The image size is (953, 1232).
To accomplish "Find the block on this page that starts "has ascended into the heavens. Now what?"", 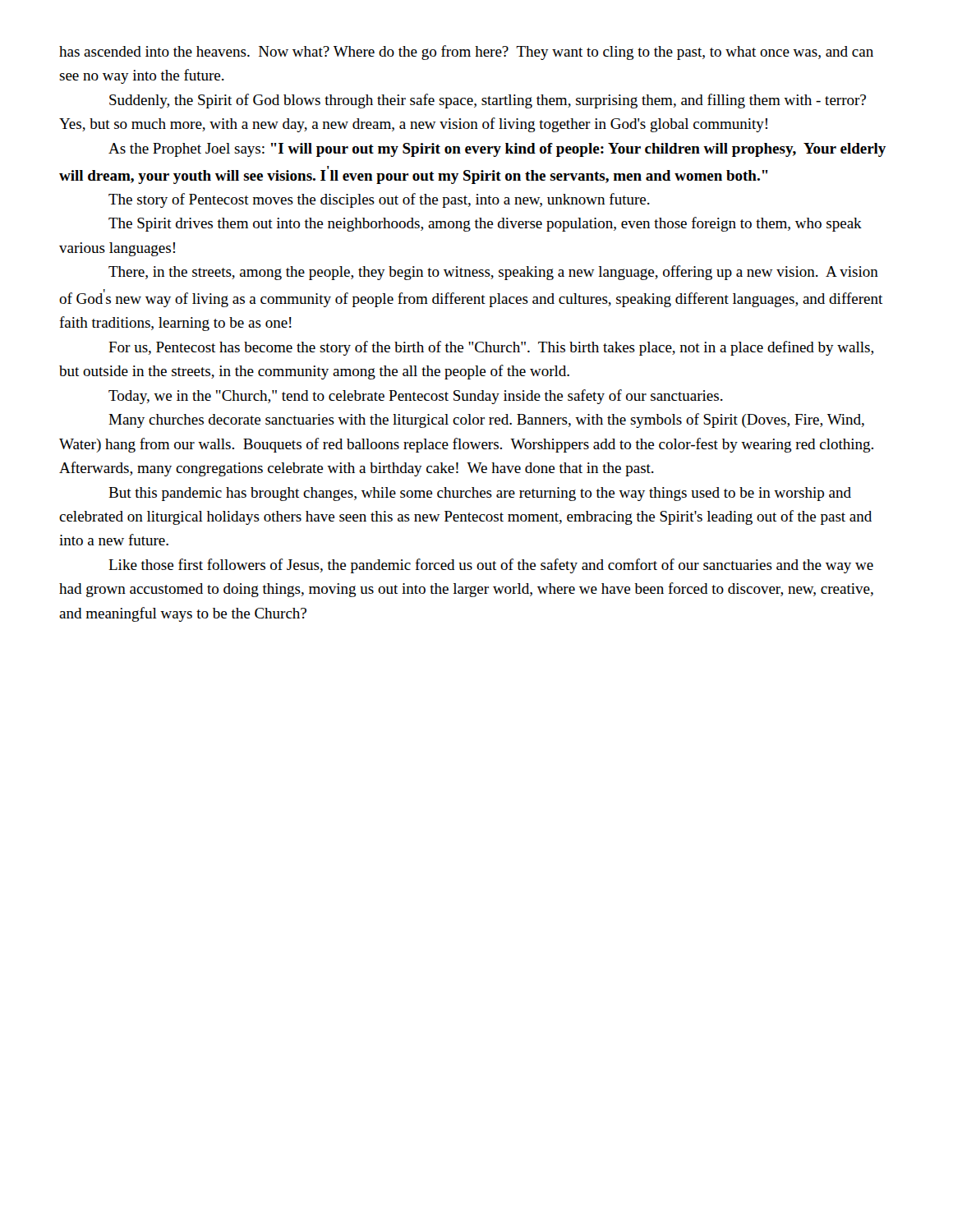I will tap(476, 64).
